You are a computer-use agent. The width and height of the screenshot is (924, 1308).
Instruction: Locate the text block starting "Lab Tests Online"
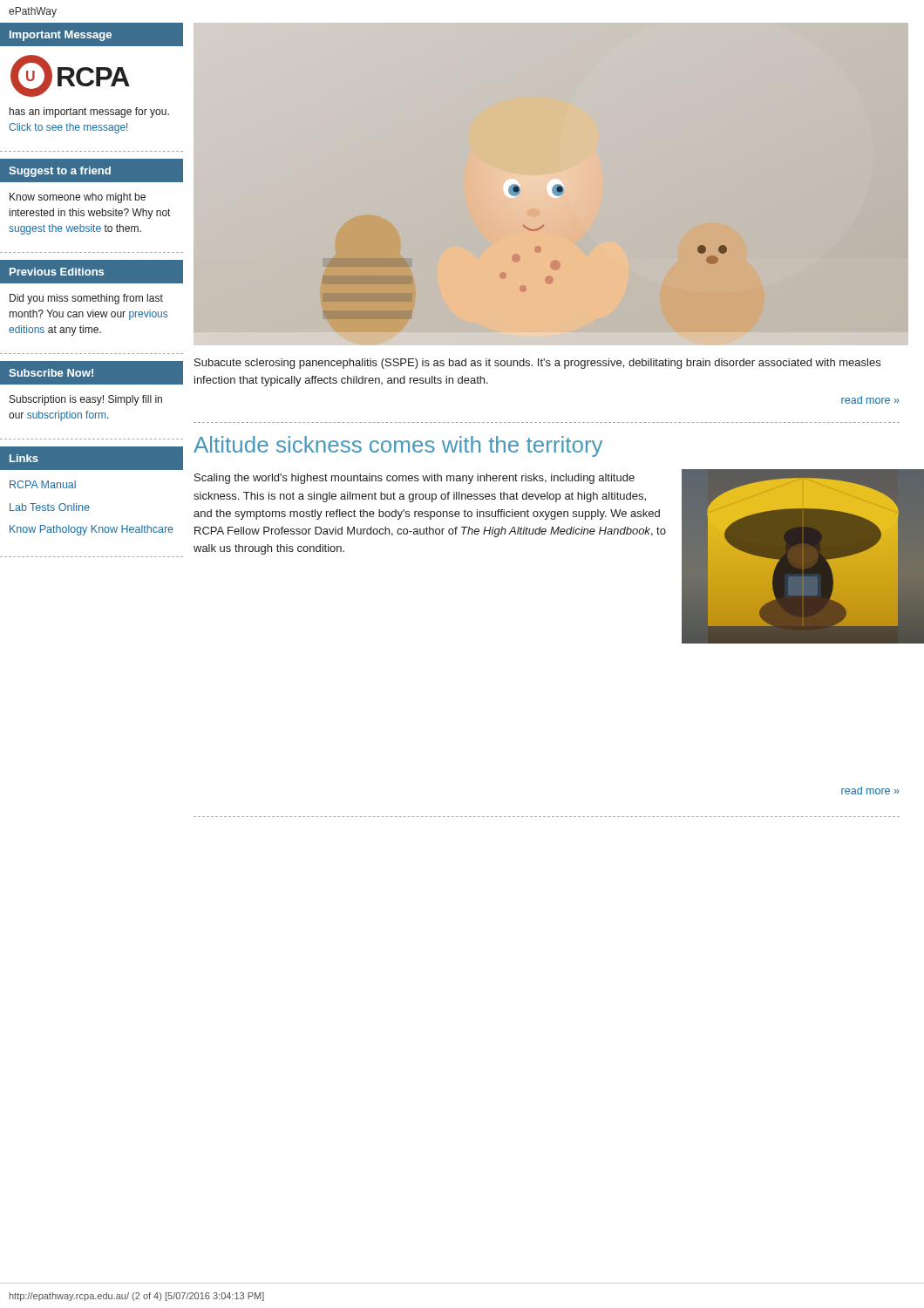click(49, 507)
